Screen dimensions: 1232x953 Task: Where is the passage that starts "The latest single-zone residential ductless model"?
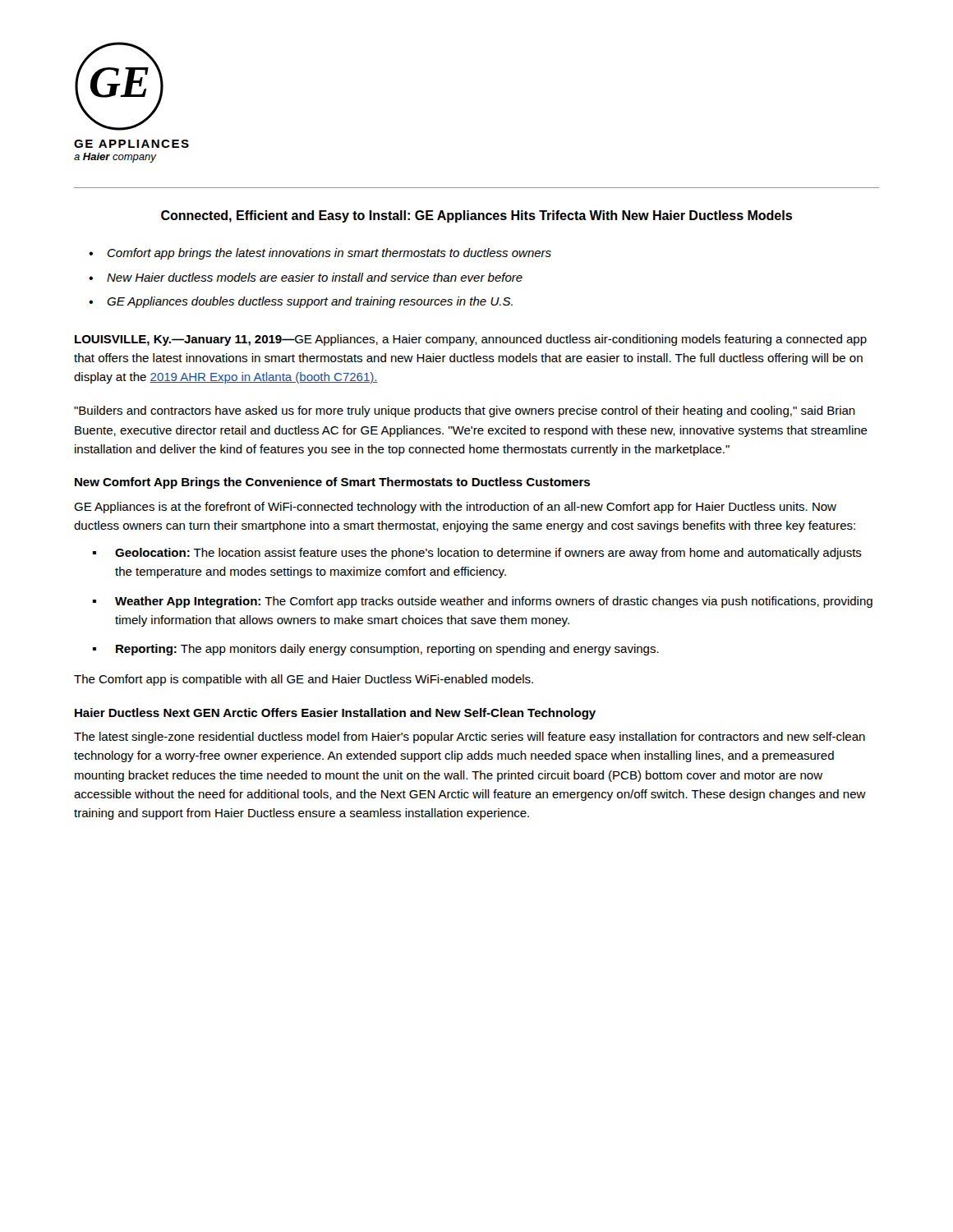pyautogui.click(x=470, y=774)
